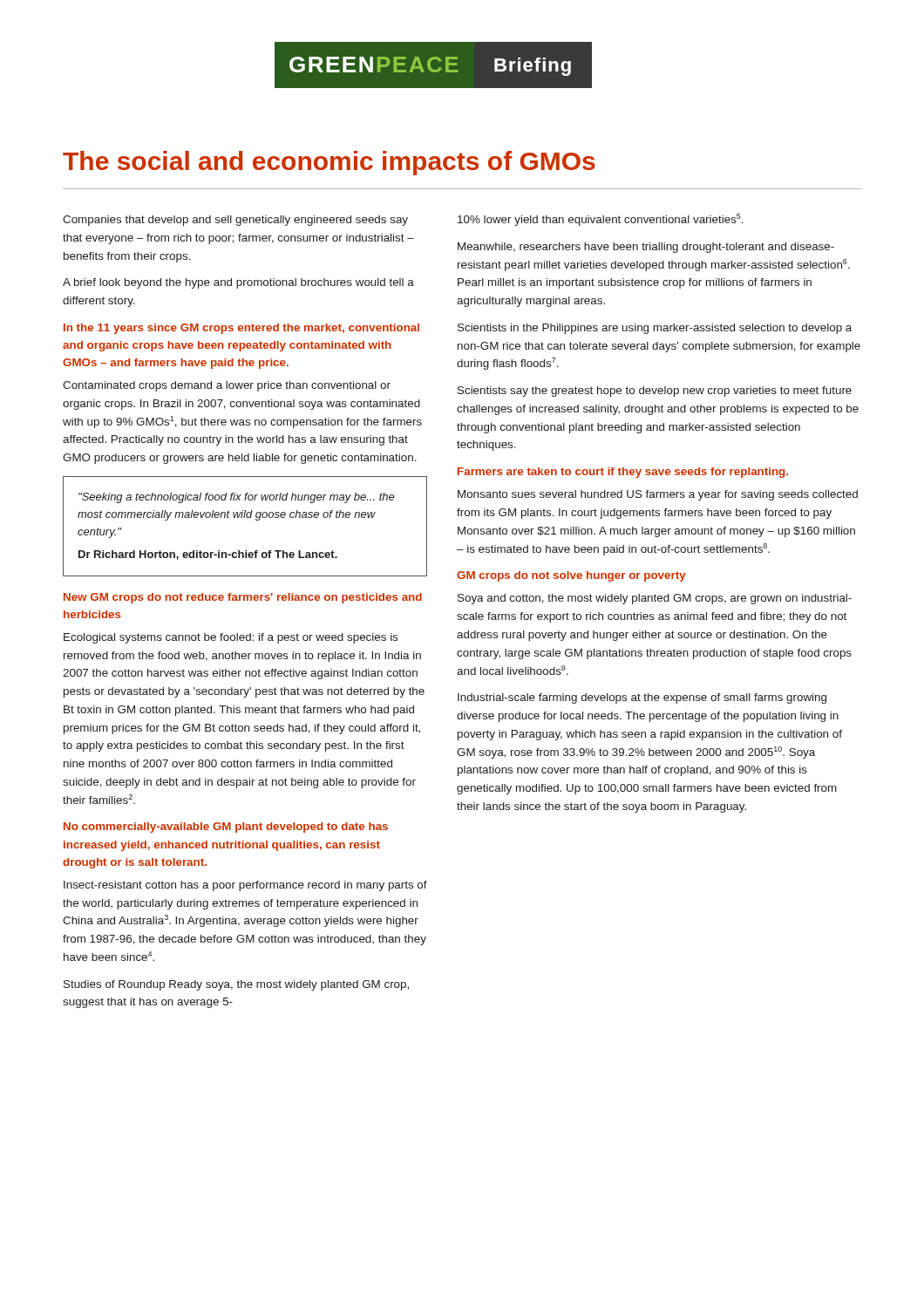Point to "The social and economic impacts of GMOs"
The image size is (924, 1308).
(462, 168)
